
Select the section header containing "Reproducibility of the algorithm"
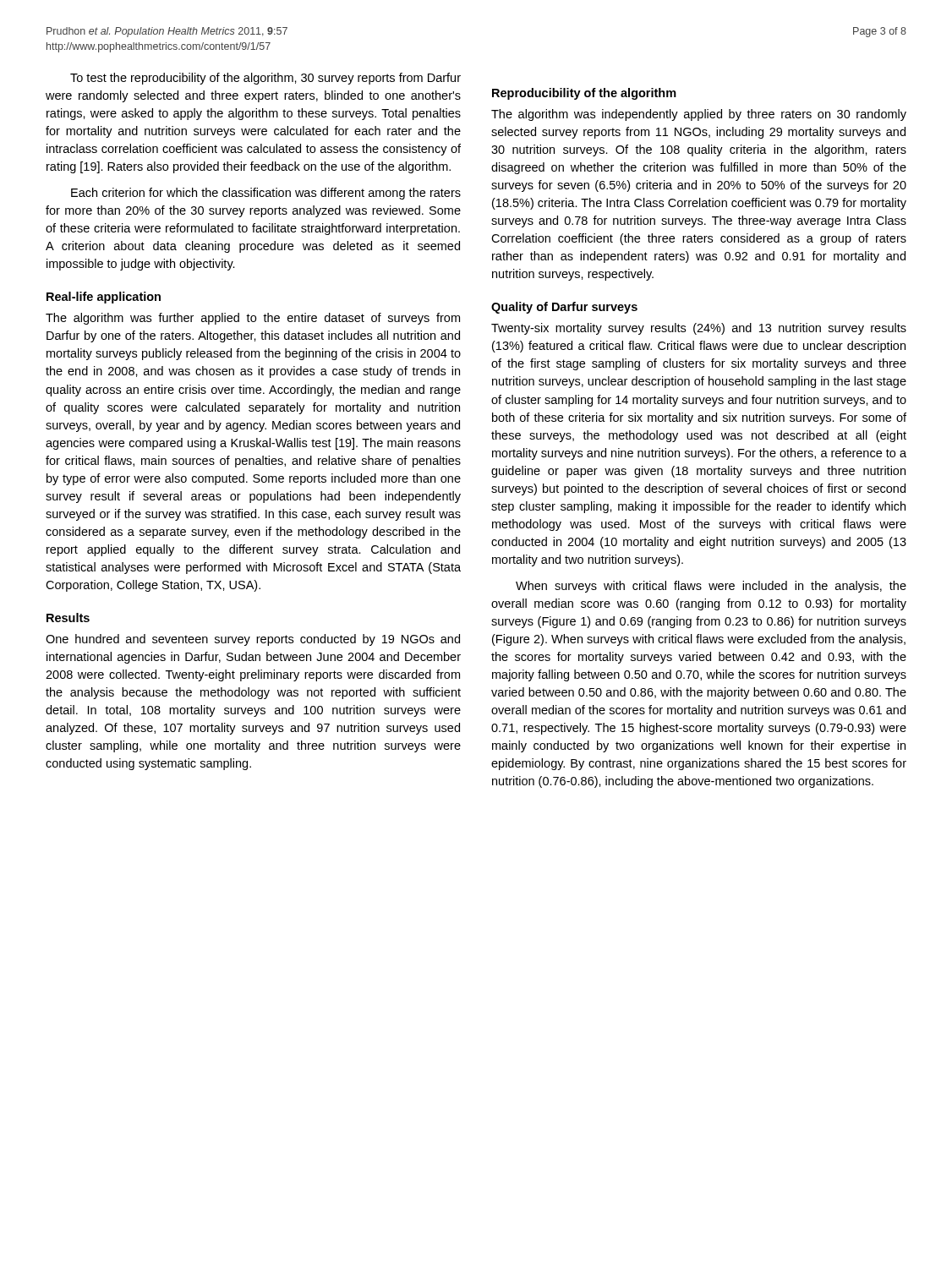tap(584, 93)
